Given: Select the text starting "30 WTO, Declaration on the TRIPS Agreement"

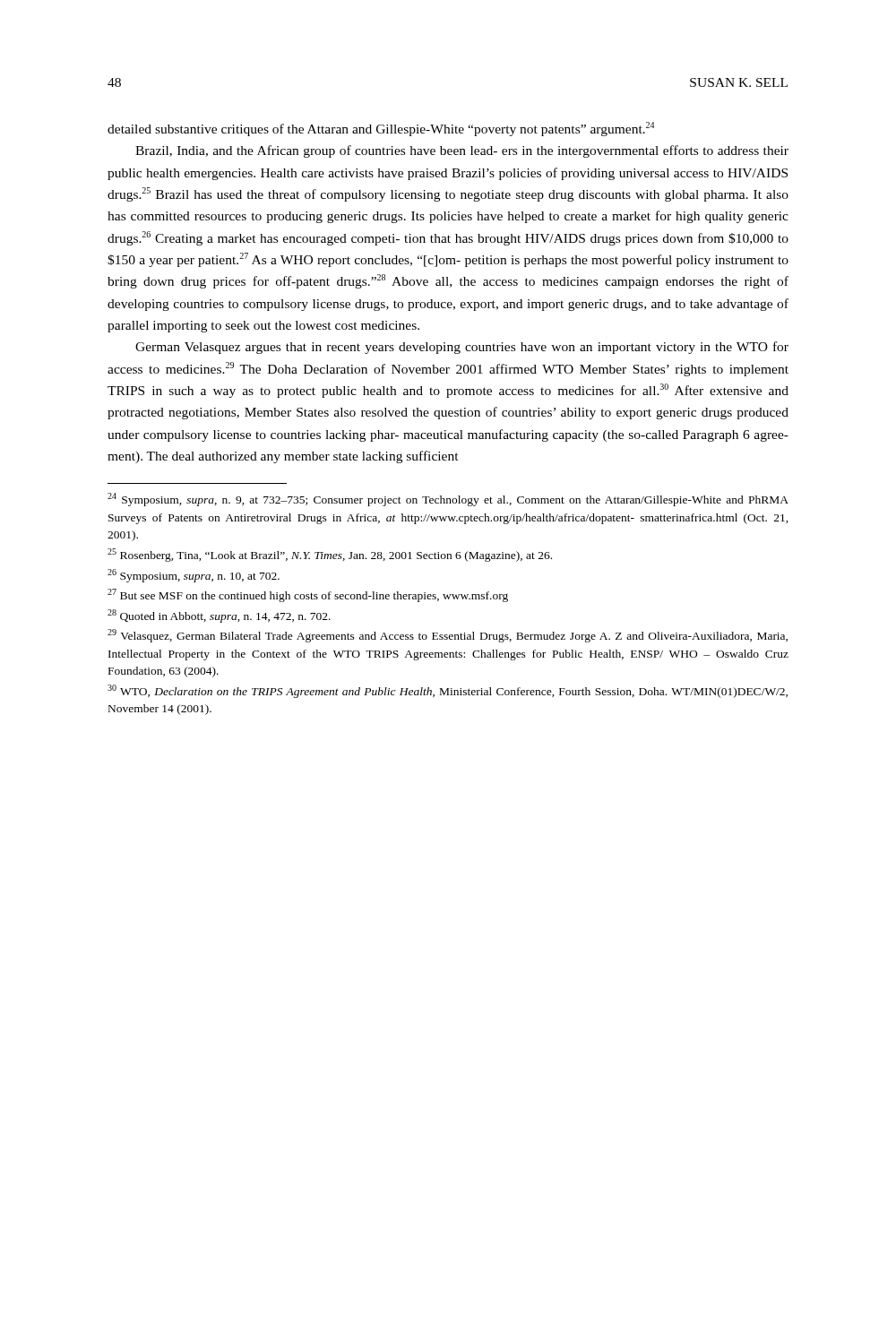Looking at the screenshot, I should pos(448,699).
